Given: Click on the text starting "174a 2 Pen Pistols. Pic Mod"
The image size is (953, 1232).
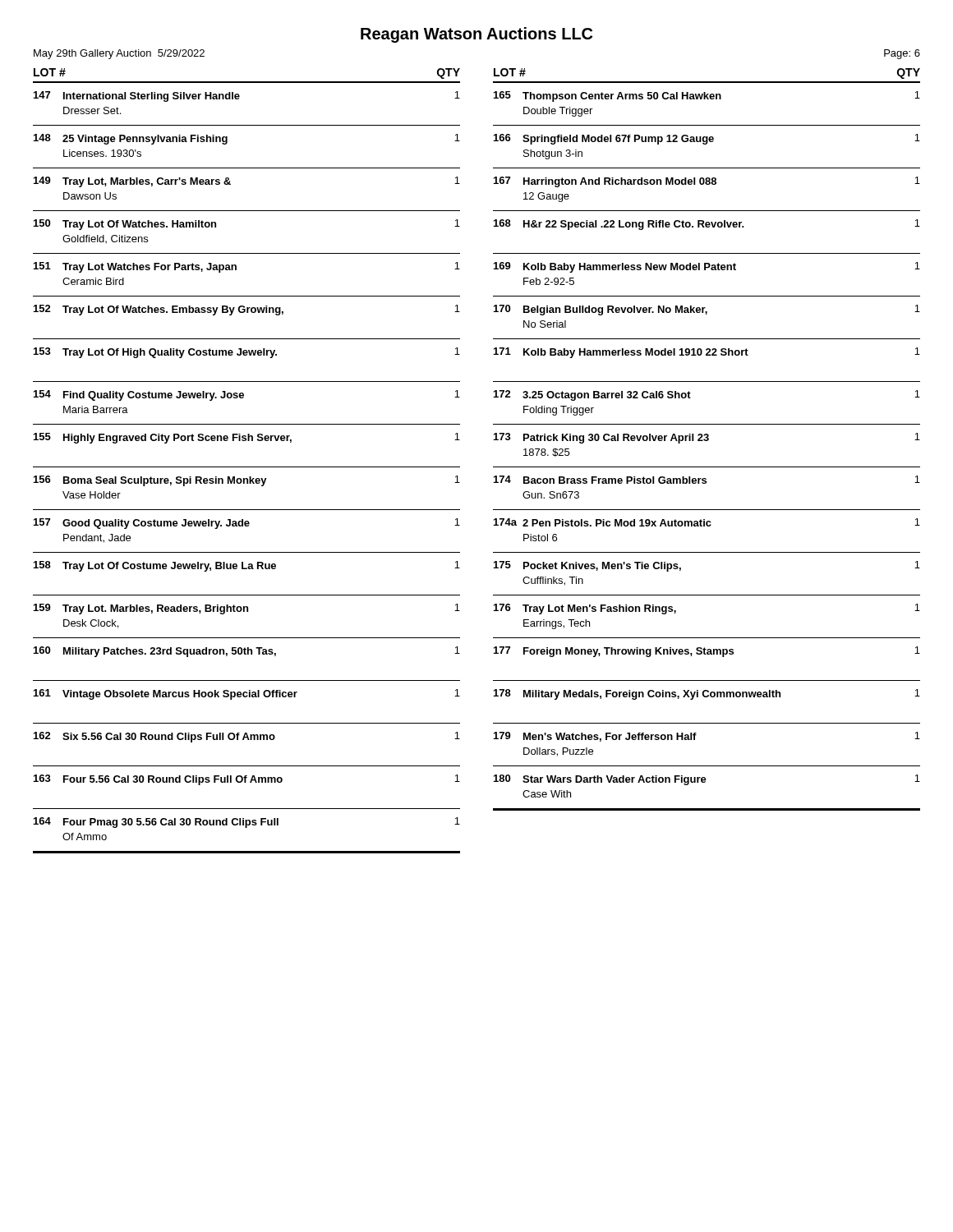Looking at the screenshot, I should pos(707,531).
